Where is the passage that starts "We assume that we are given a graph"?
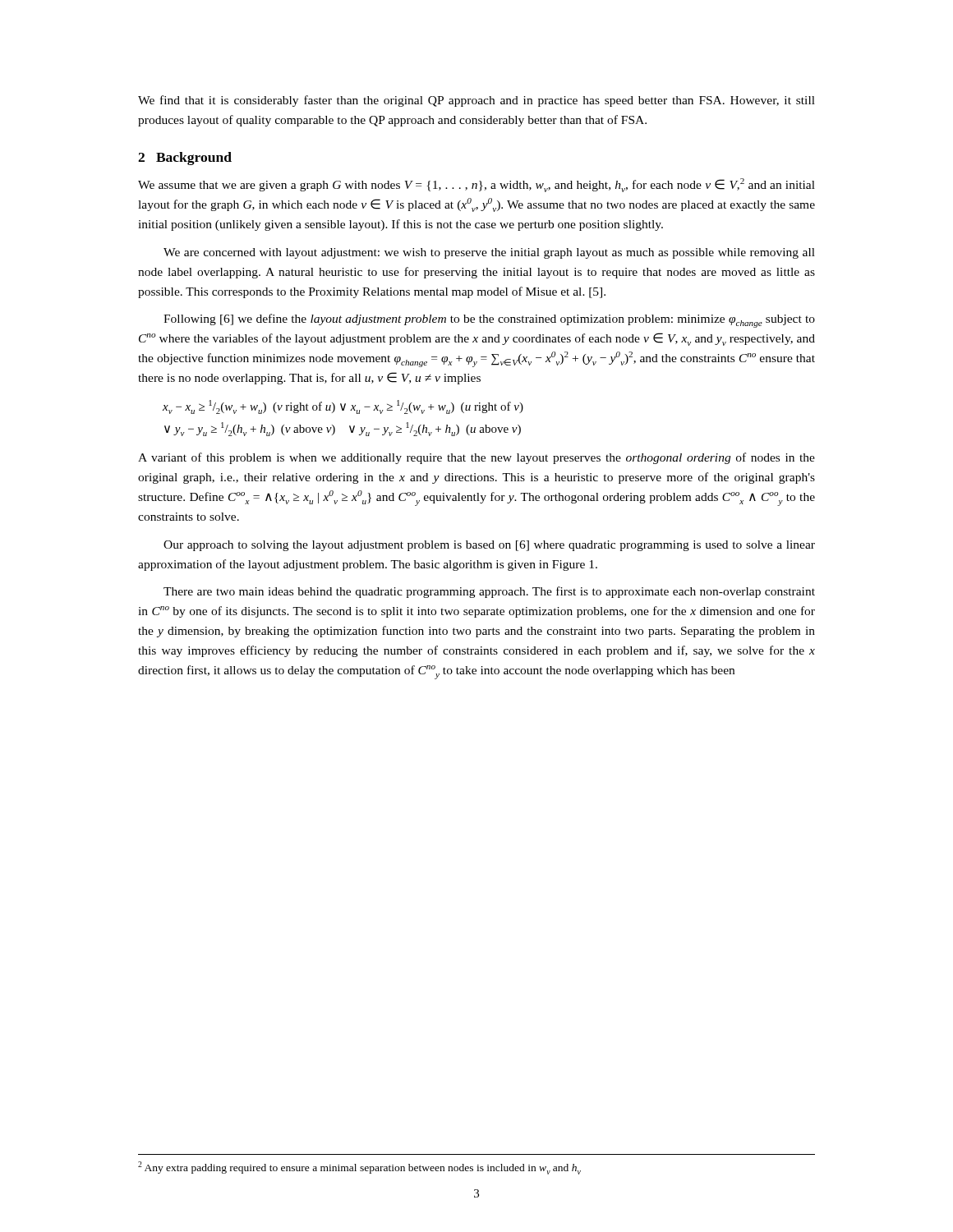This screenshot has height=1232, width=953. pyautogui.click(x=476, y=281)
